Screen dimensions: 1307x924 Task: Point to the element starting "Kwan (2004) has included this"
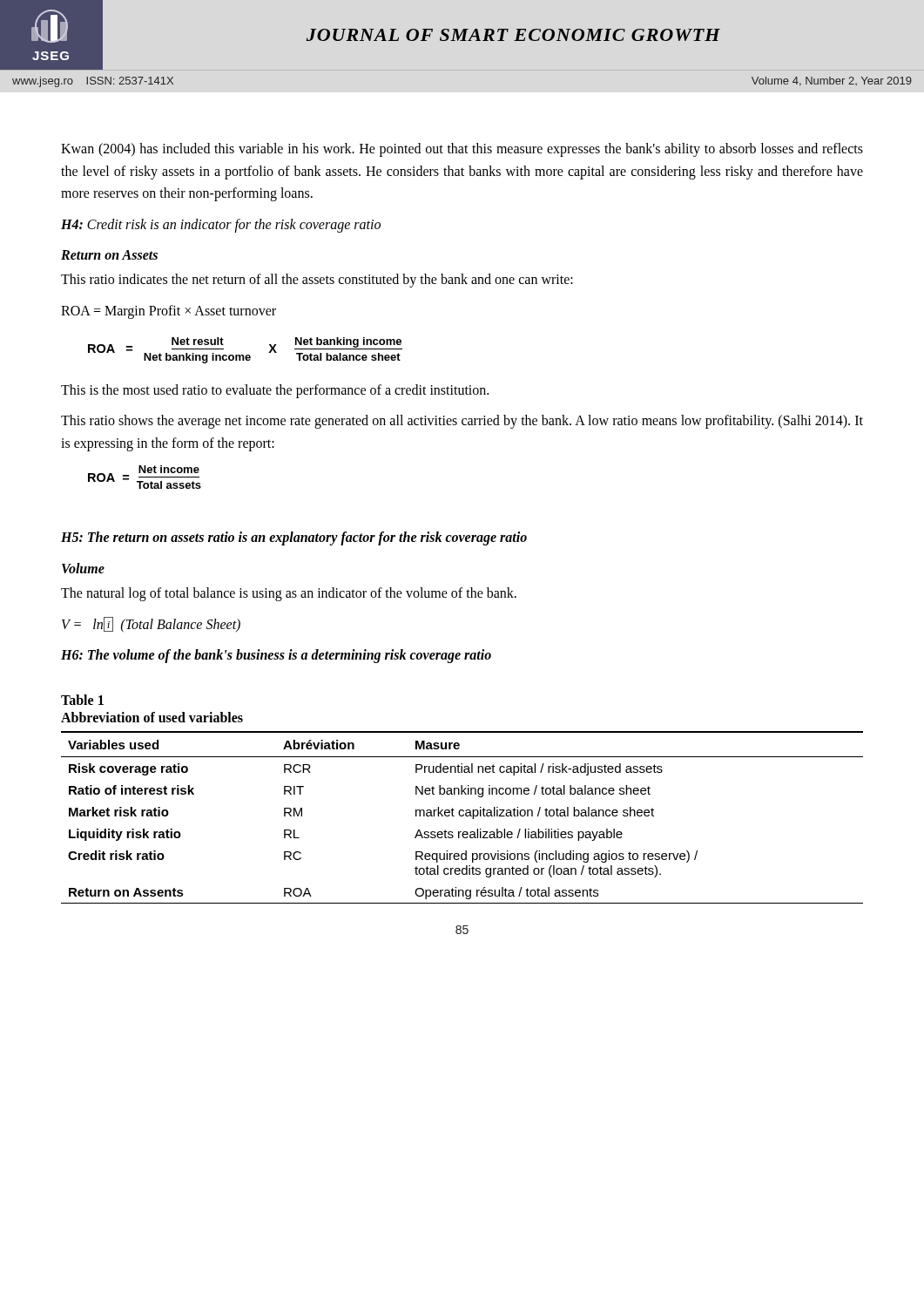462,171
